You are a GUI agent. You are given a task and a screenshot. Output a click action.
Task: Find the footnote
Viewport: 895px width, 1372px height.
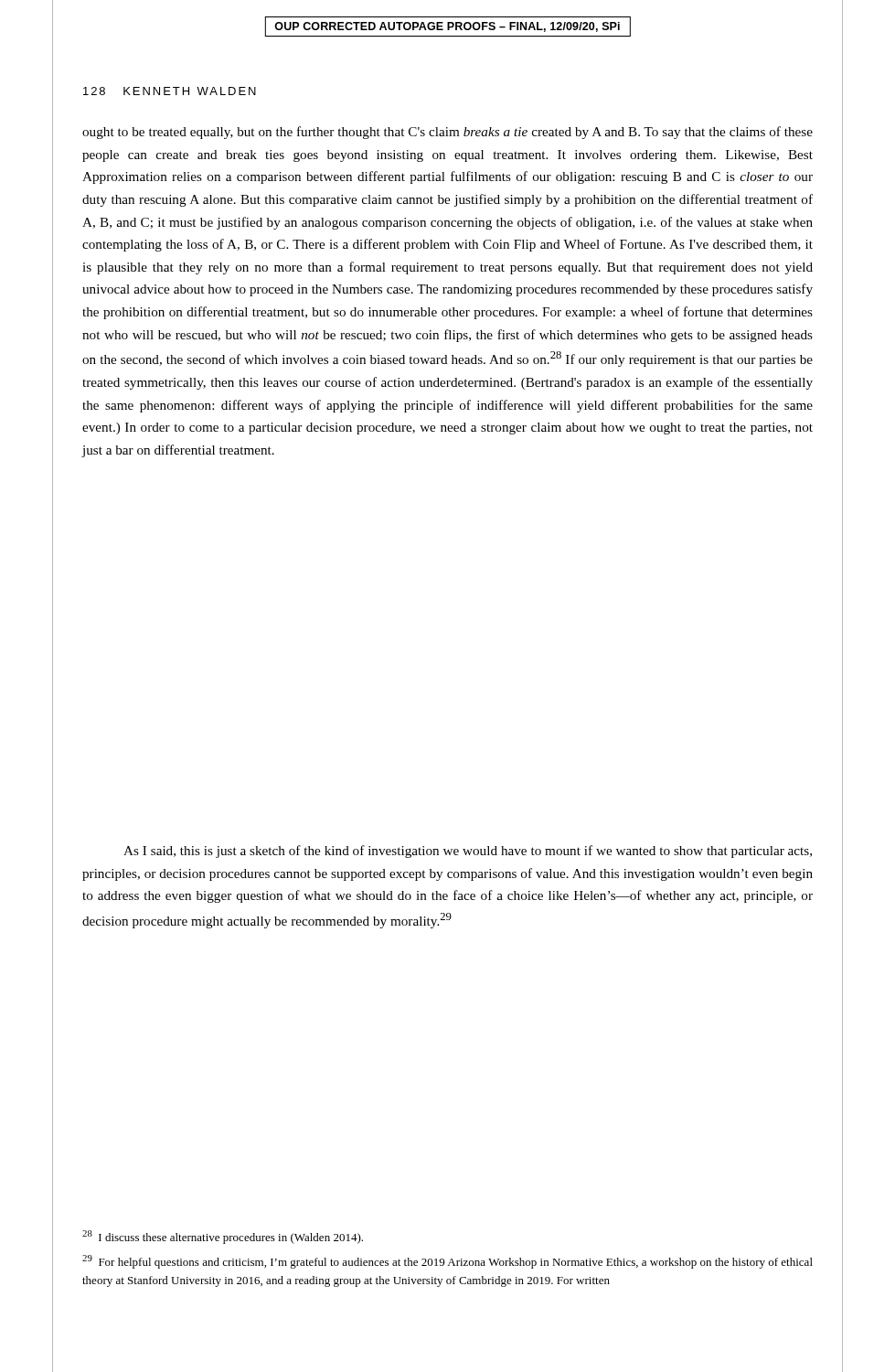[448, 1257]
